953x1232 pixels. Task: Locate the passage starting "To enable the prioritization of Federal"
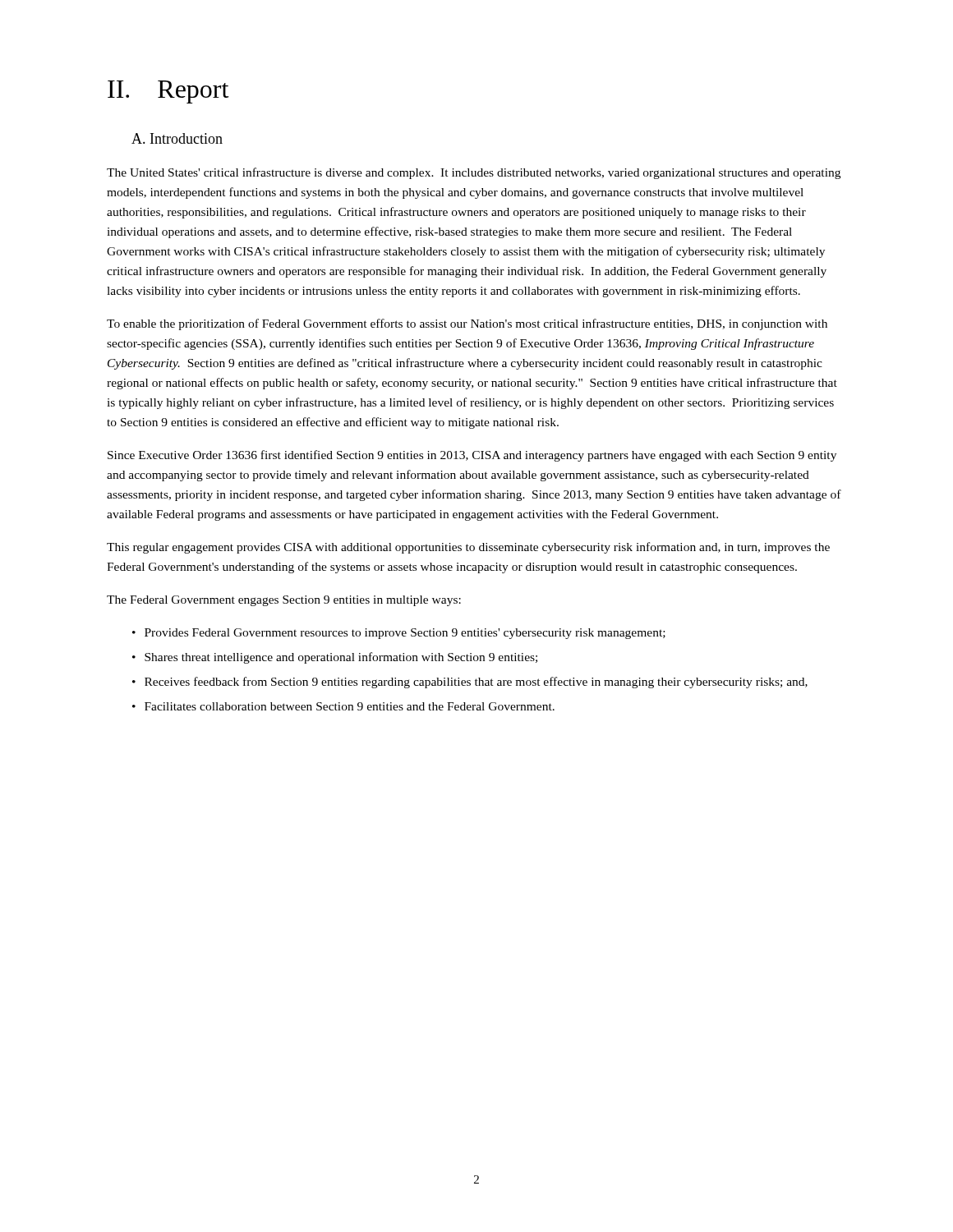(x=472, y=373)
